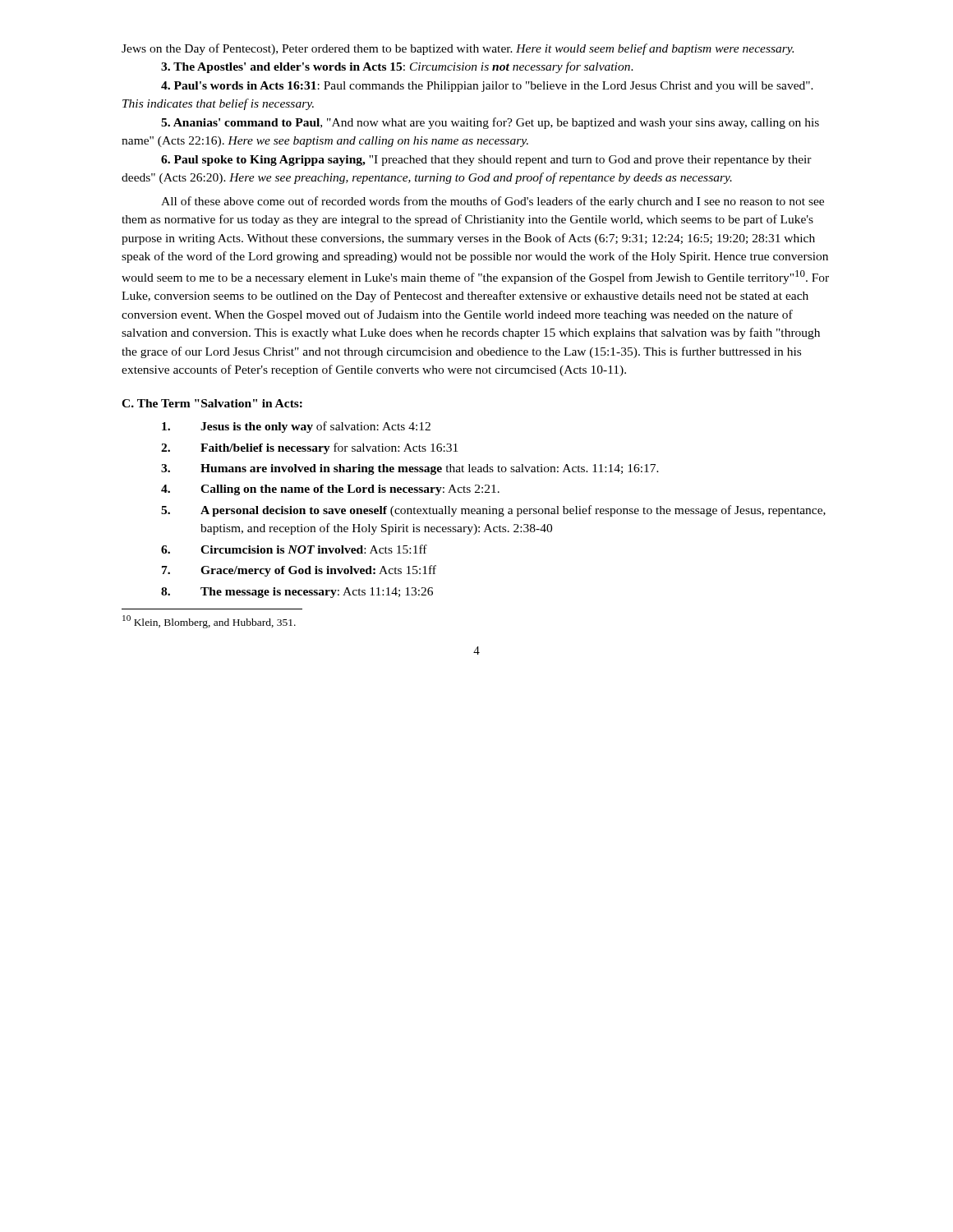Screen dimensions: 1232x953
Task: Point to the block starting "4. Calling on the"
Action: [476, 489]
